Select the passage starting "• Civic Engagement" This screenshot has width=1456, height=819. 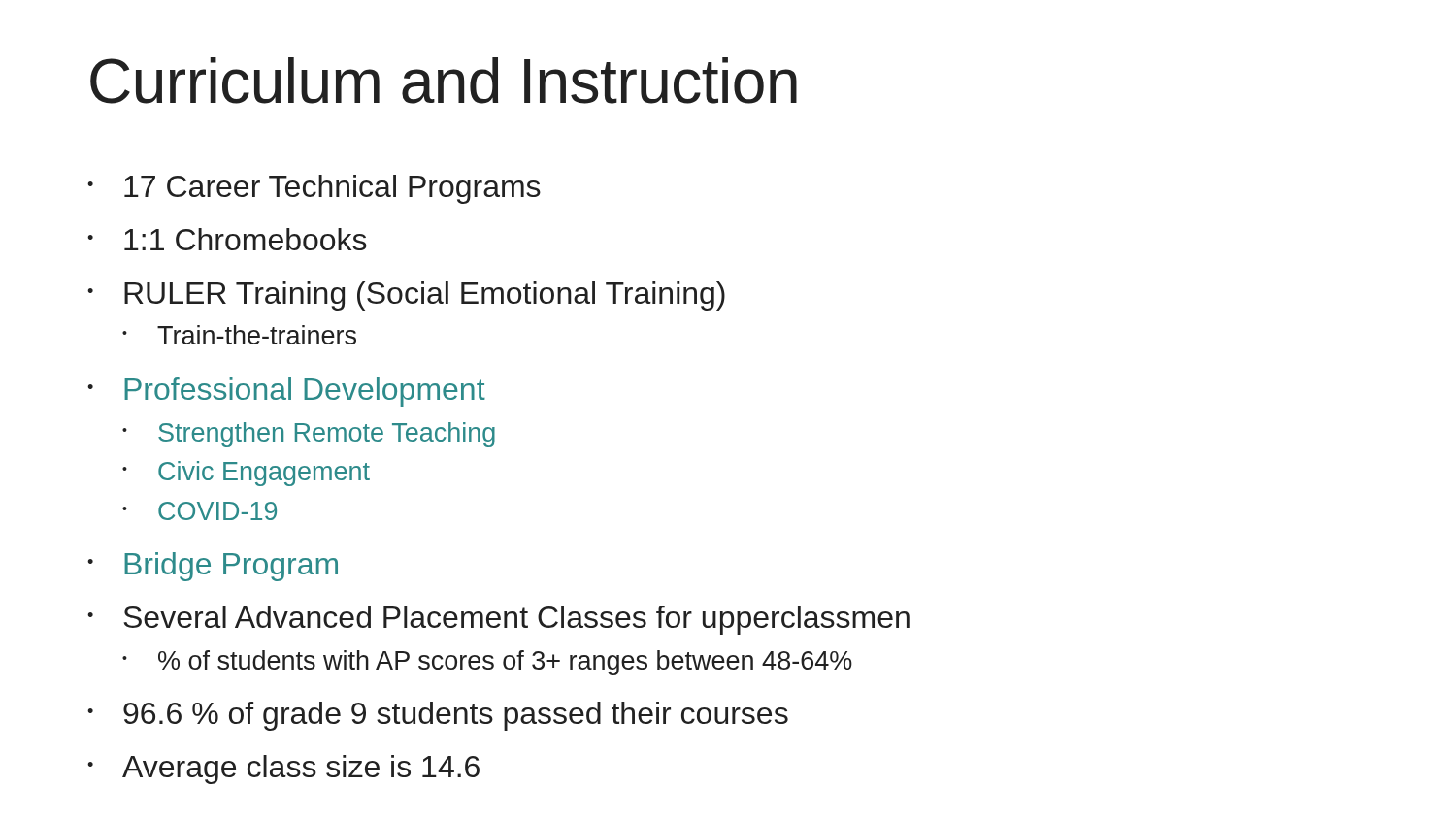click(246, 474)
